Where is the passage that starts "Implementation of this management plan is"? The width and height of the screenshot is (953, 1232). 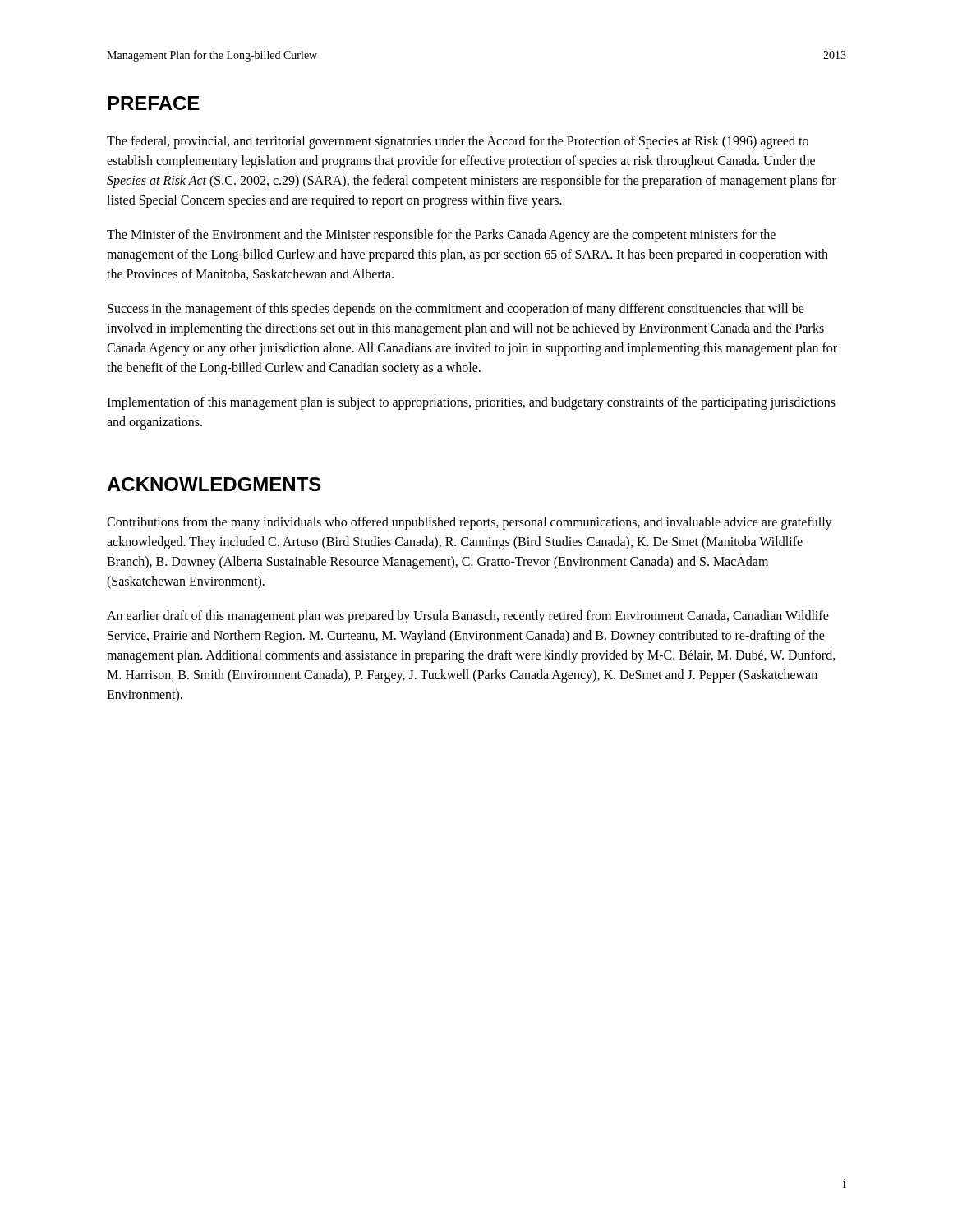[x=471, y=412]
